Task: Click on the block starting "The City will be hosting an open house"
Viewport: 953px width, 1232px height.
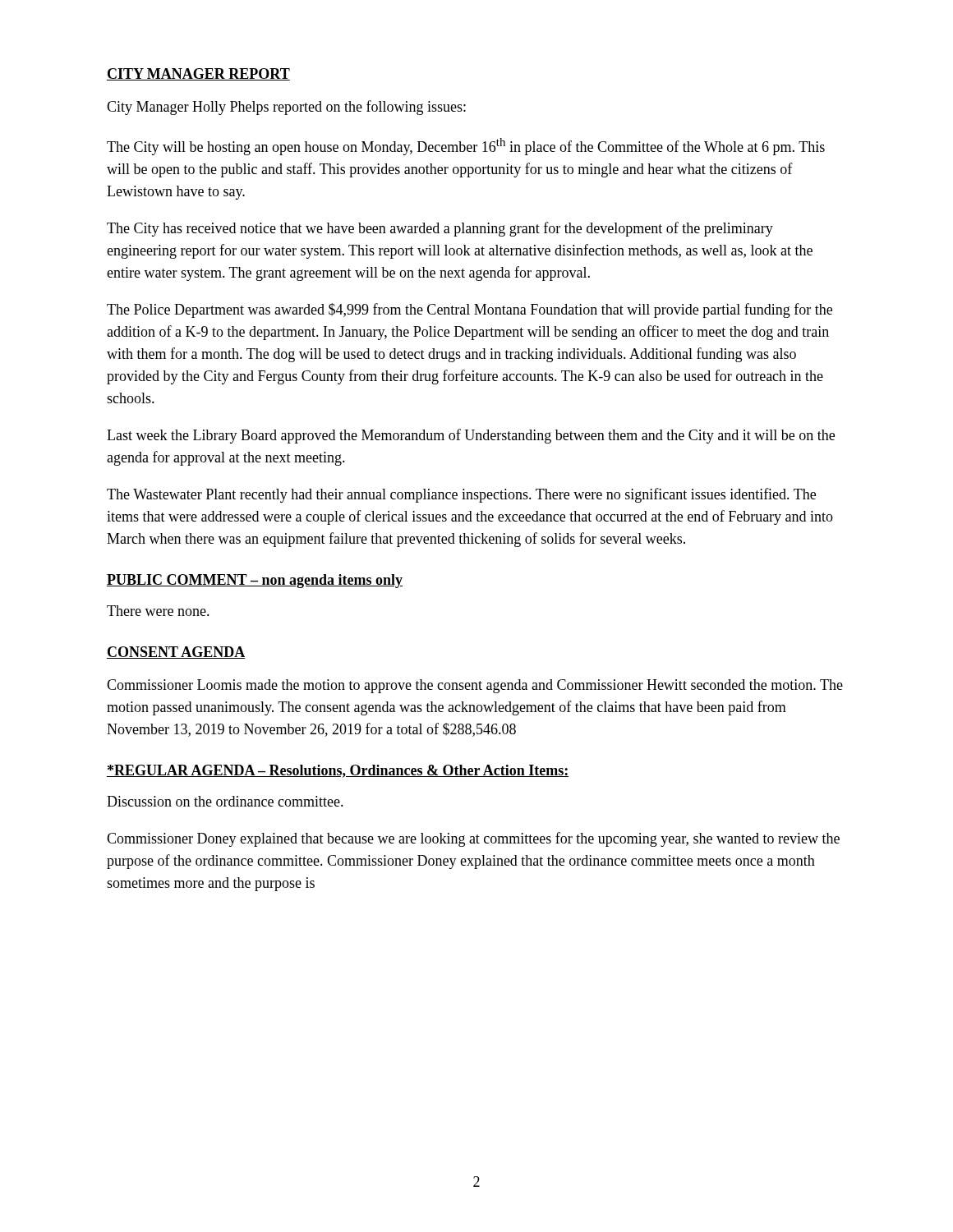Action: coord(466,168)
